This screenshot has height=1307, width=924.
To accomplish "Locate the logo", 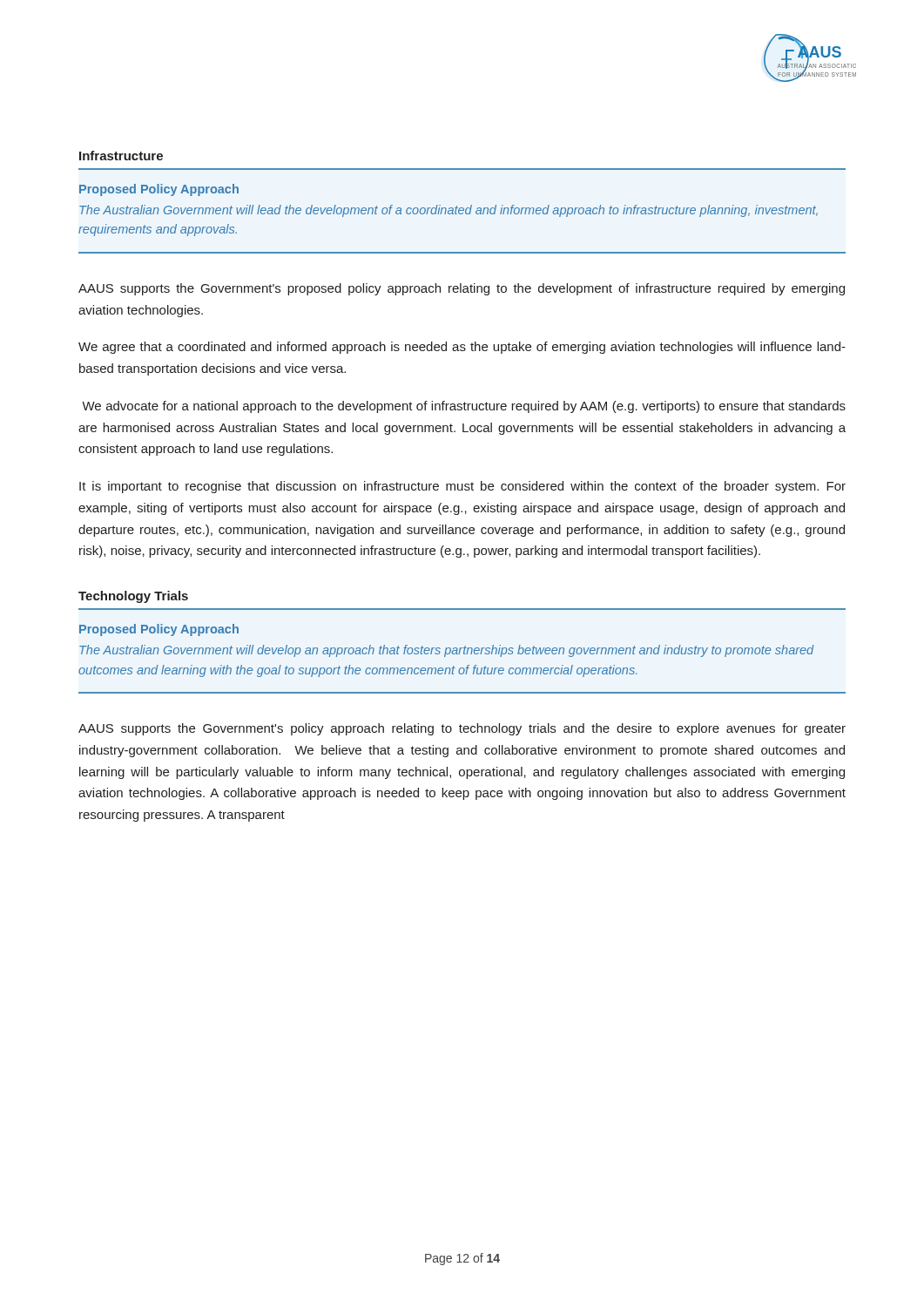I will (786, 66).
